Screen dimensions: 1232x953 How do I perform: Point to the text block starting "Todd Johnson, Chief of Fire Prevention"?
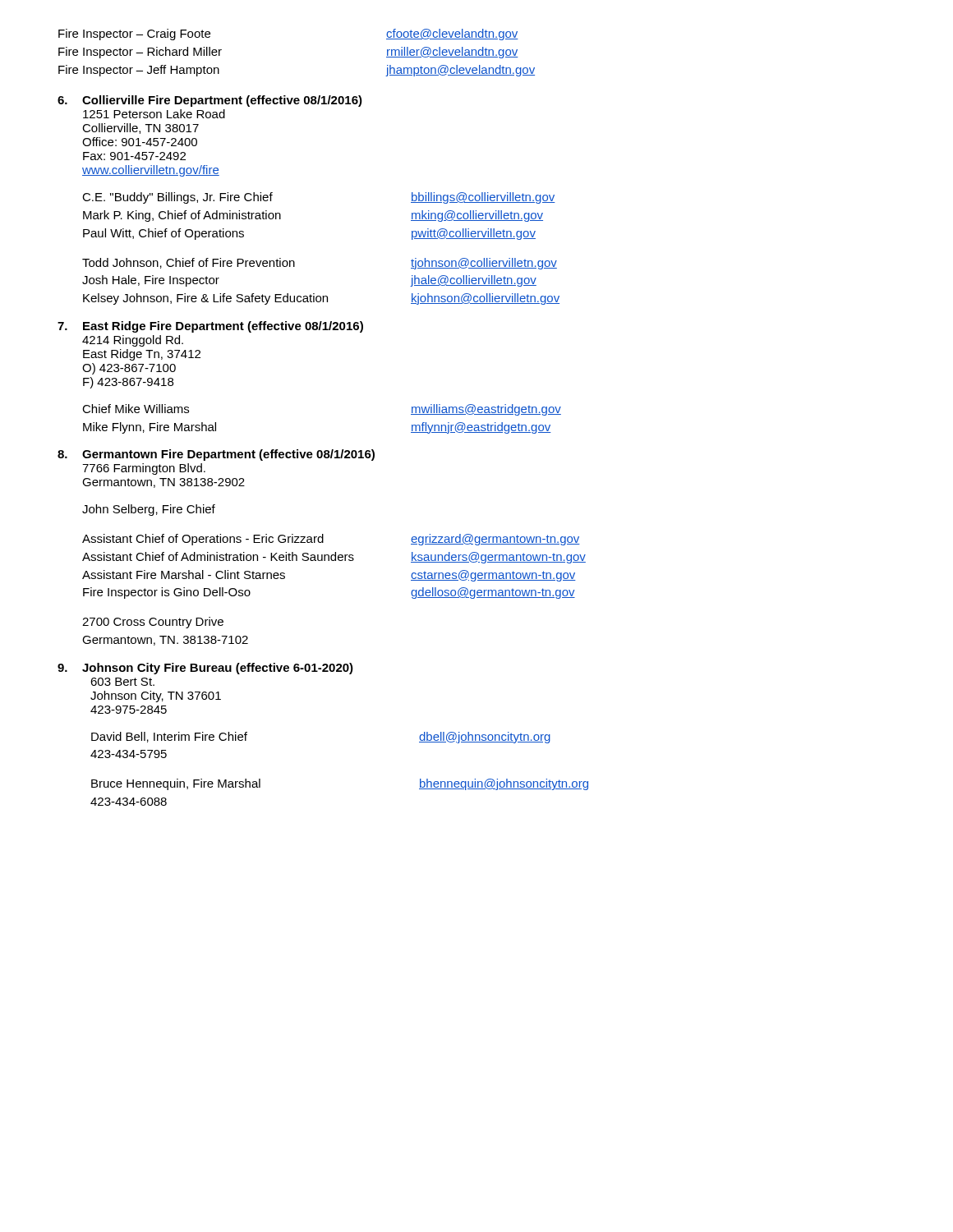[489, 280]
